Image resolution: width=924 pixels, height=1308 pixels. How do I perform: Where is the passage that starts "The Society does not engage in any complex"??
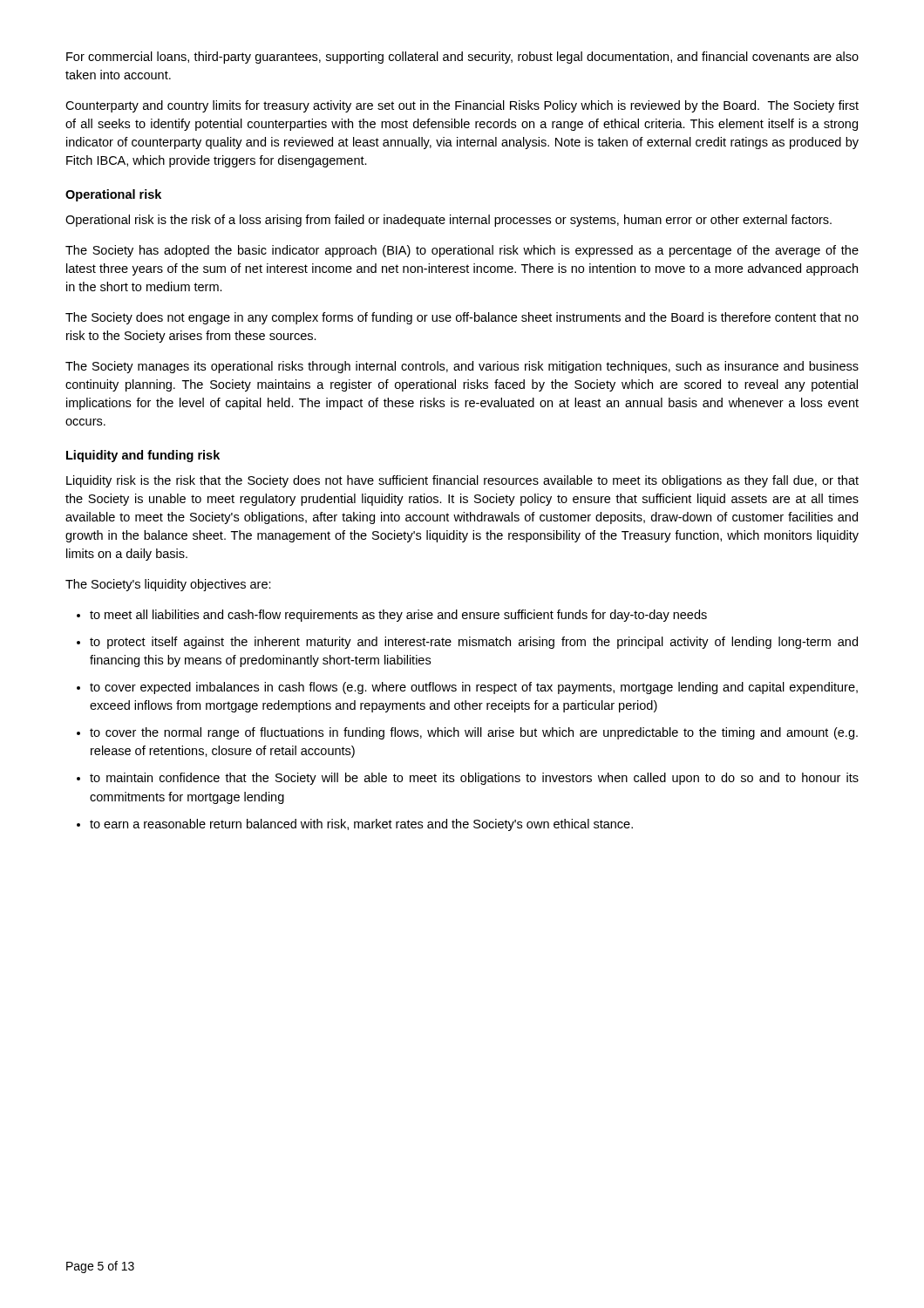pos(462,327)
